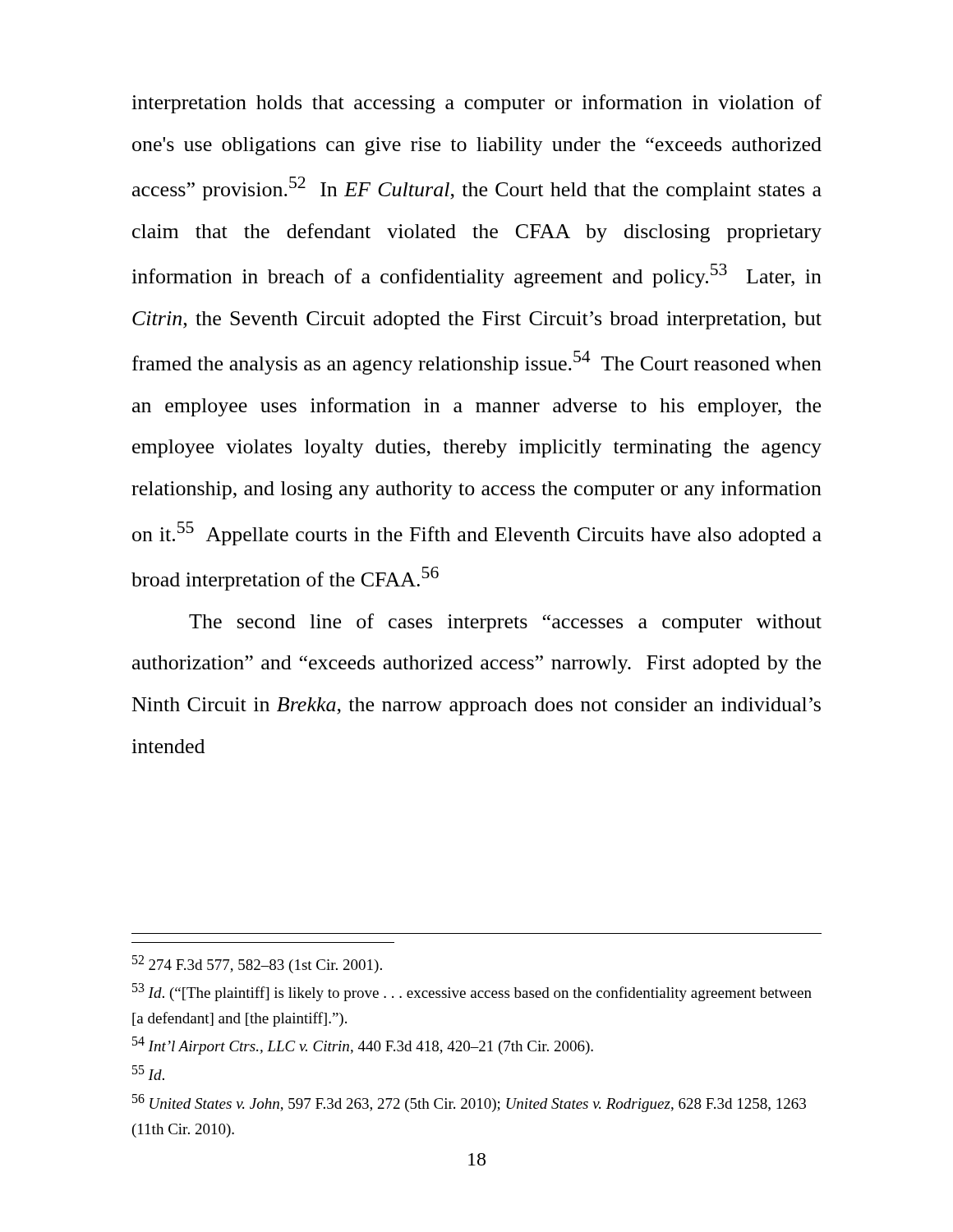This screenshot has height=1232, width=953.
Task: Where is the passage that starts "interpretation holds that accessing a computer or information"?
Action: [x=476, y=104]
